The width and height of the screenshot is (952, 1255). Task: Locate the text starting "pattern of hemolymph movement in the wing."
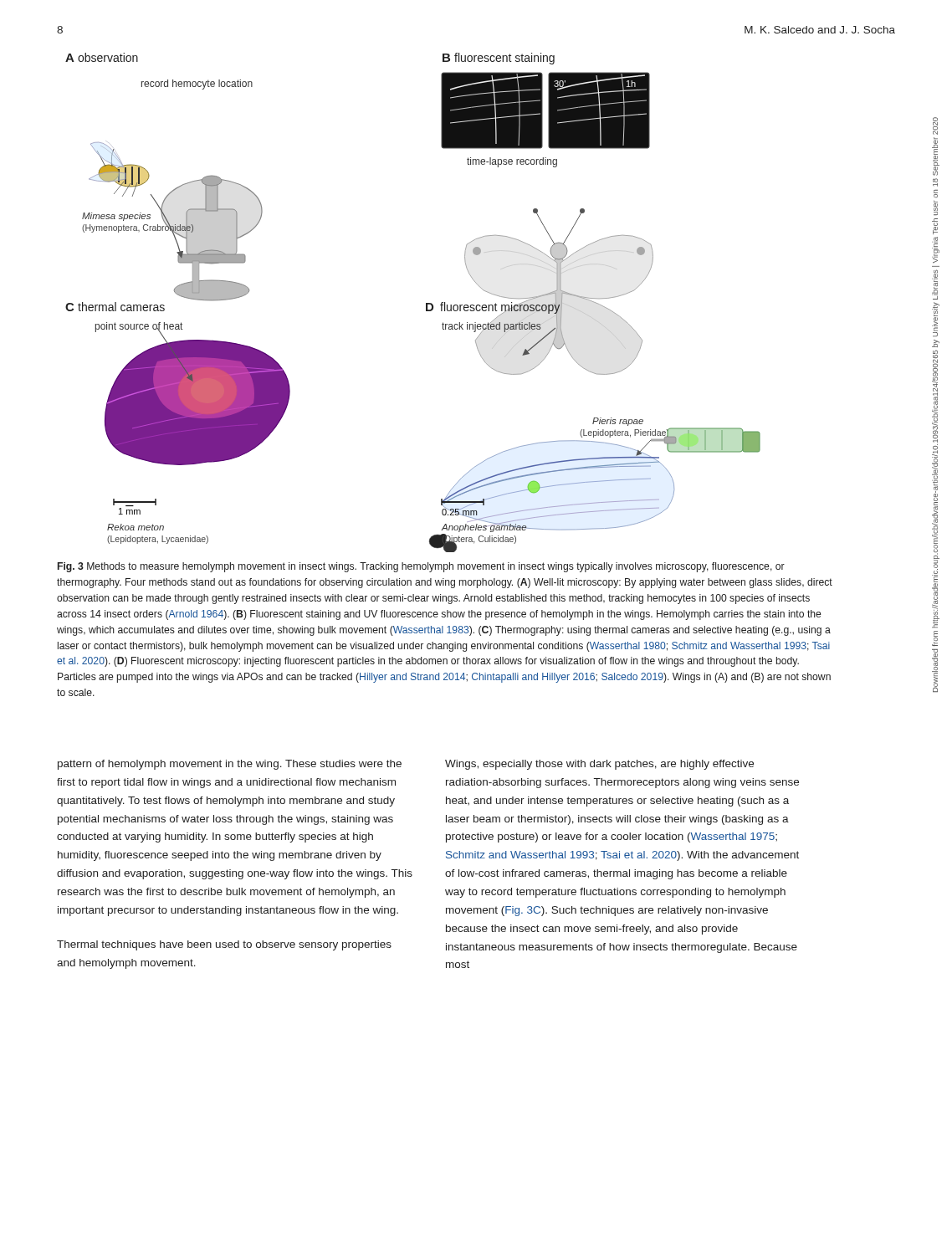(x=235, y=837)
